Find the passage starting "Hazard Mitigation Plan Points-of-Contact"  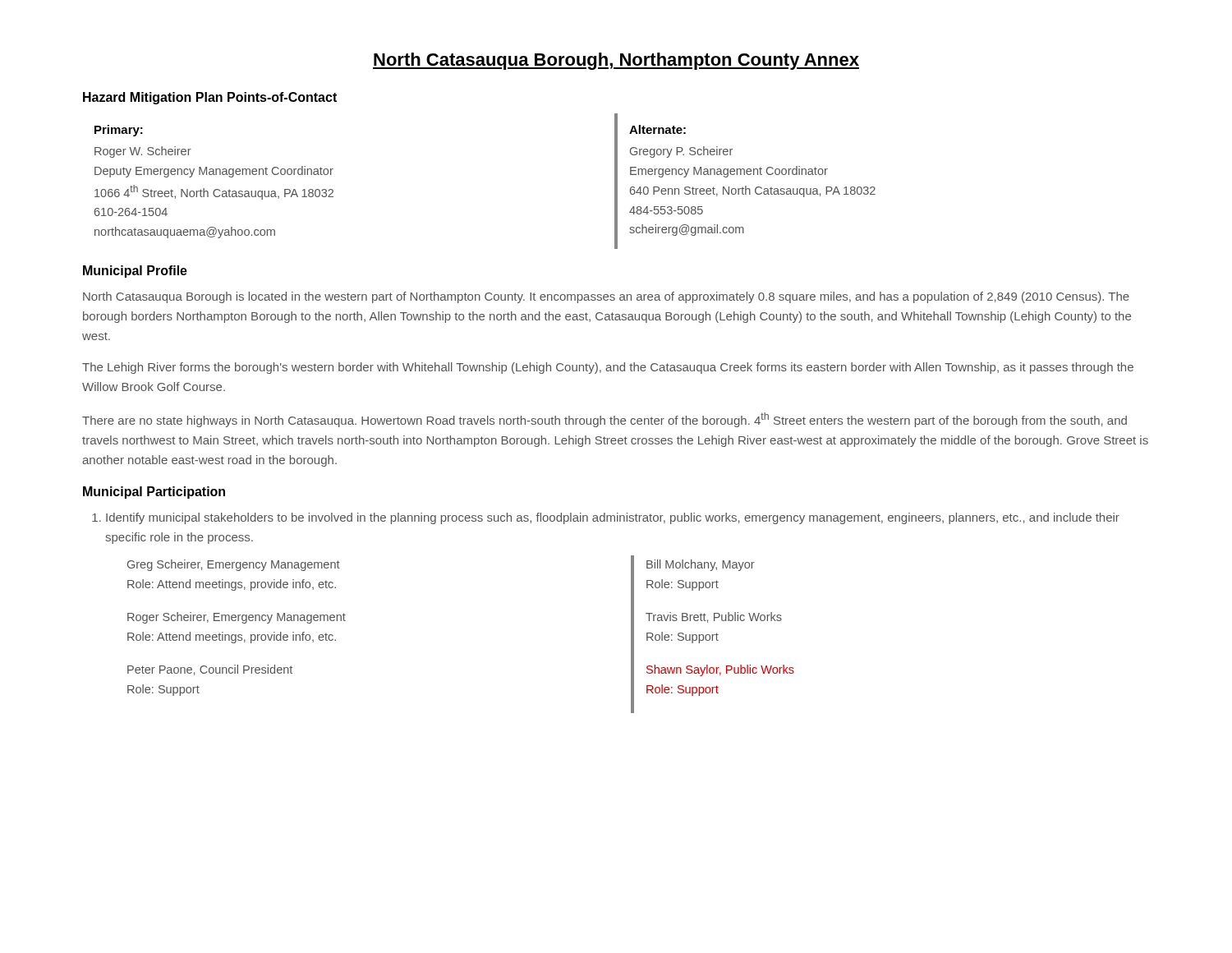pyautogui.click(x=210, y=97)
